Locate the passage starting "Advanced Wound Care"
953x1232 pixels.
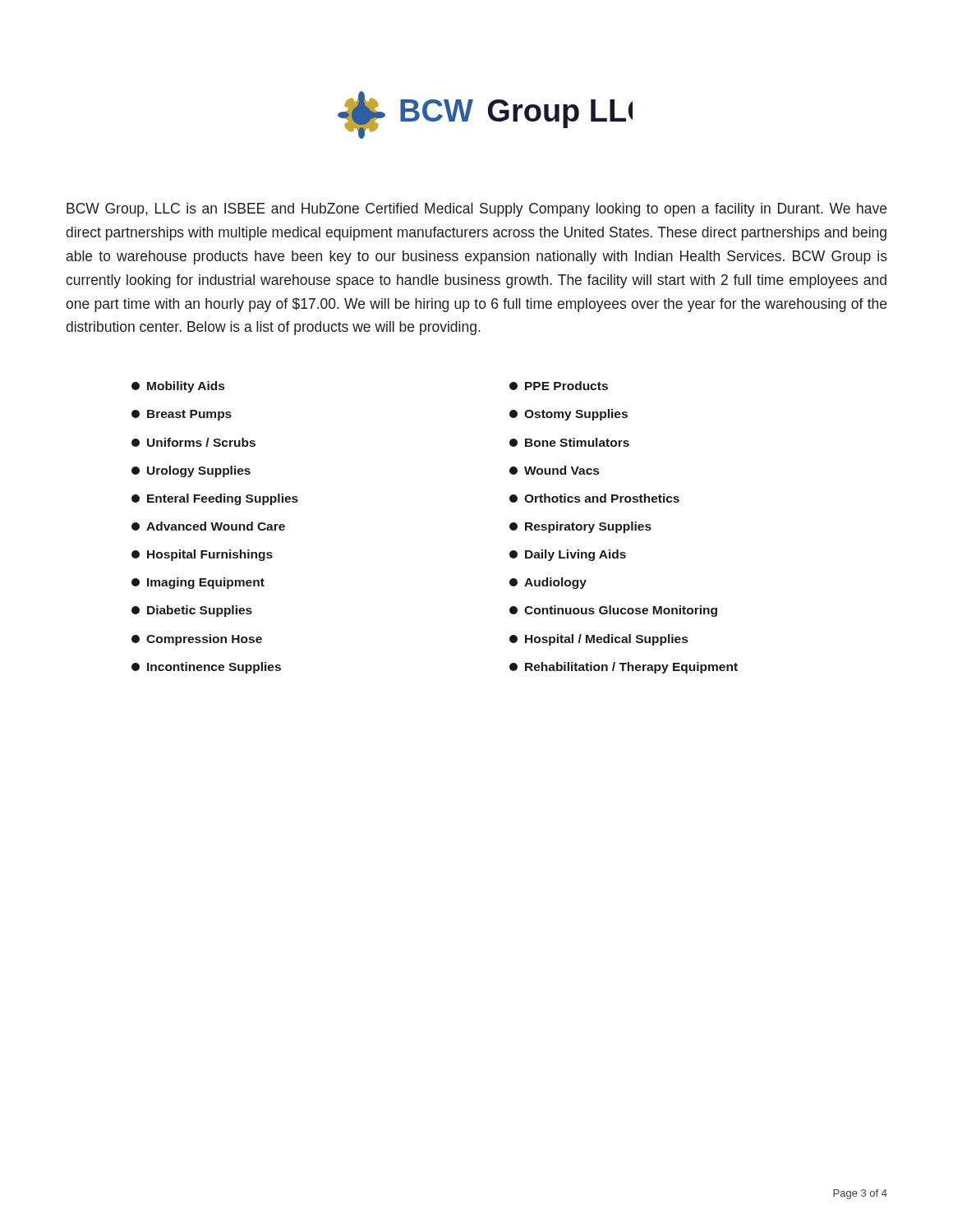[x=208, y=526]
